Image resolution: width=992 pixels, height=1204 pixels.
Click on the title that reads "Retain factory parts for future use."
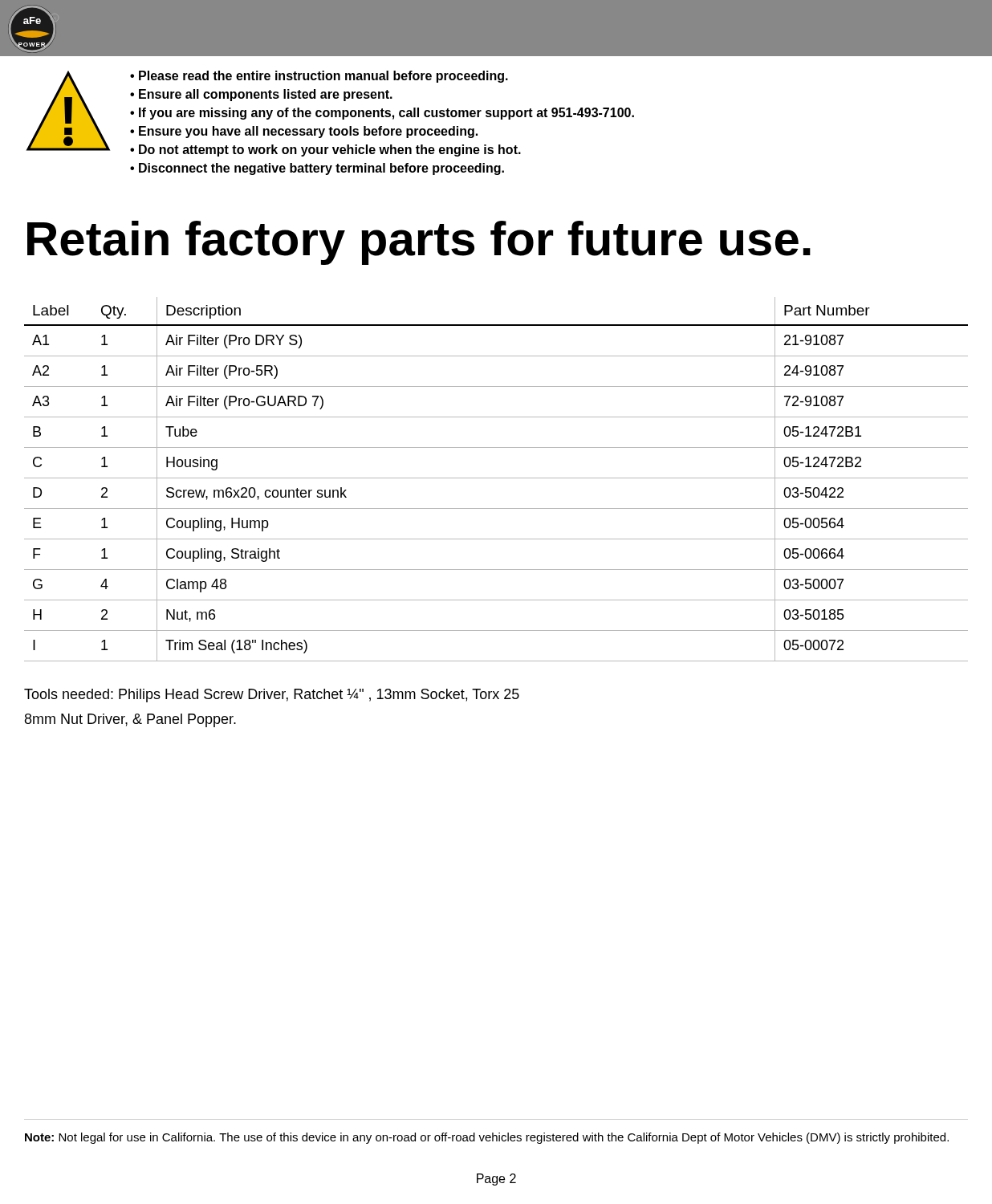click(496, 239)
